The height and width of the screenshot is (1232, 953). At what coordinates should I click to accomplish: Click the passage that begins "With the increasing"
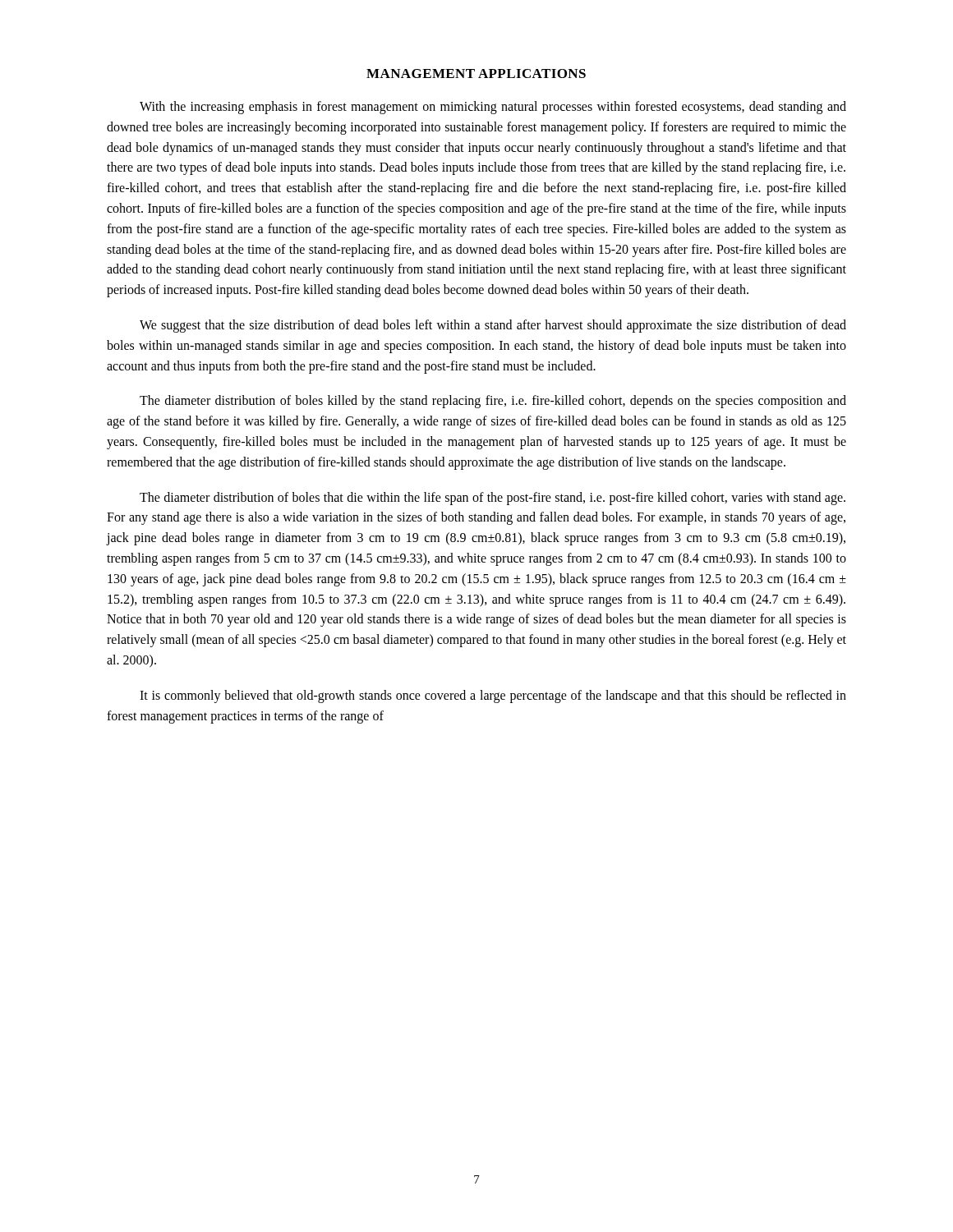point(476,199)
